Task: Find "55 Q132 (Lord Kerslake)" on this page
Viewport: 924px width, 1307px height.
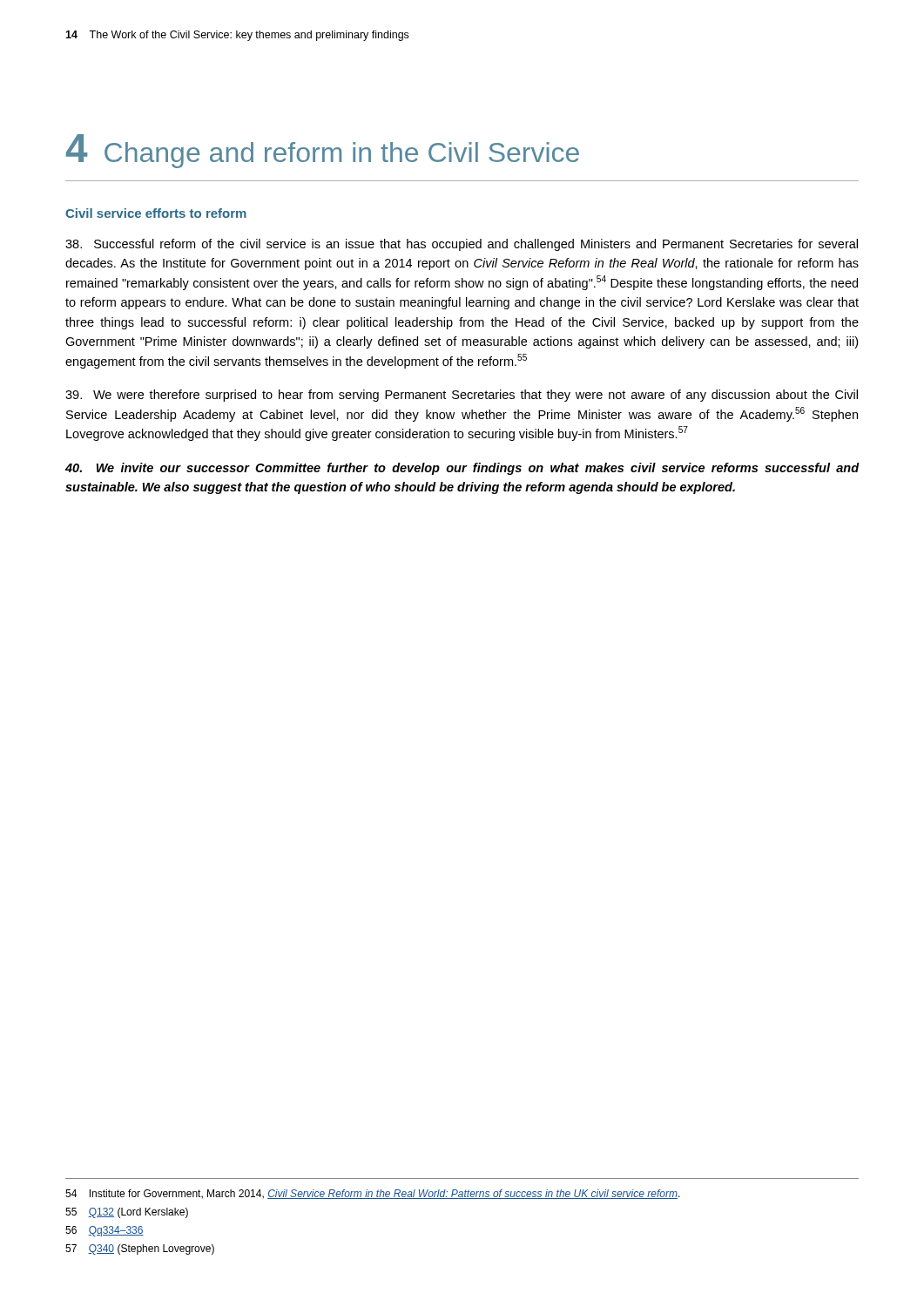Action: pyautogui.click(x=127, y=1212)
